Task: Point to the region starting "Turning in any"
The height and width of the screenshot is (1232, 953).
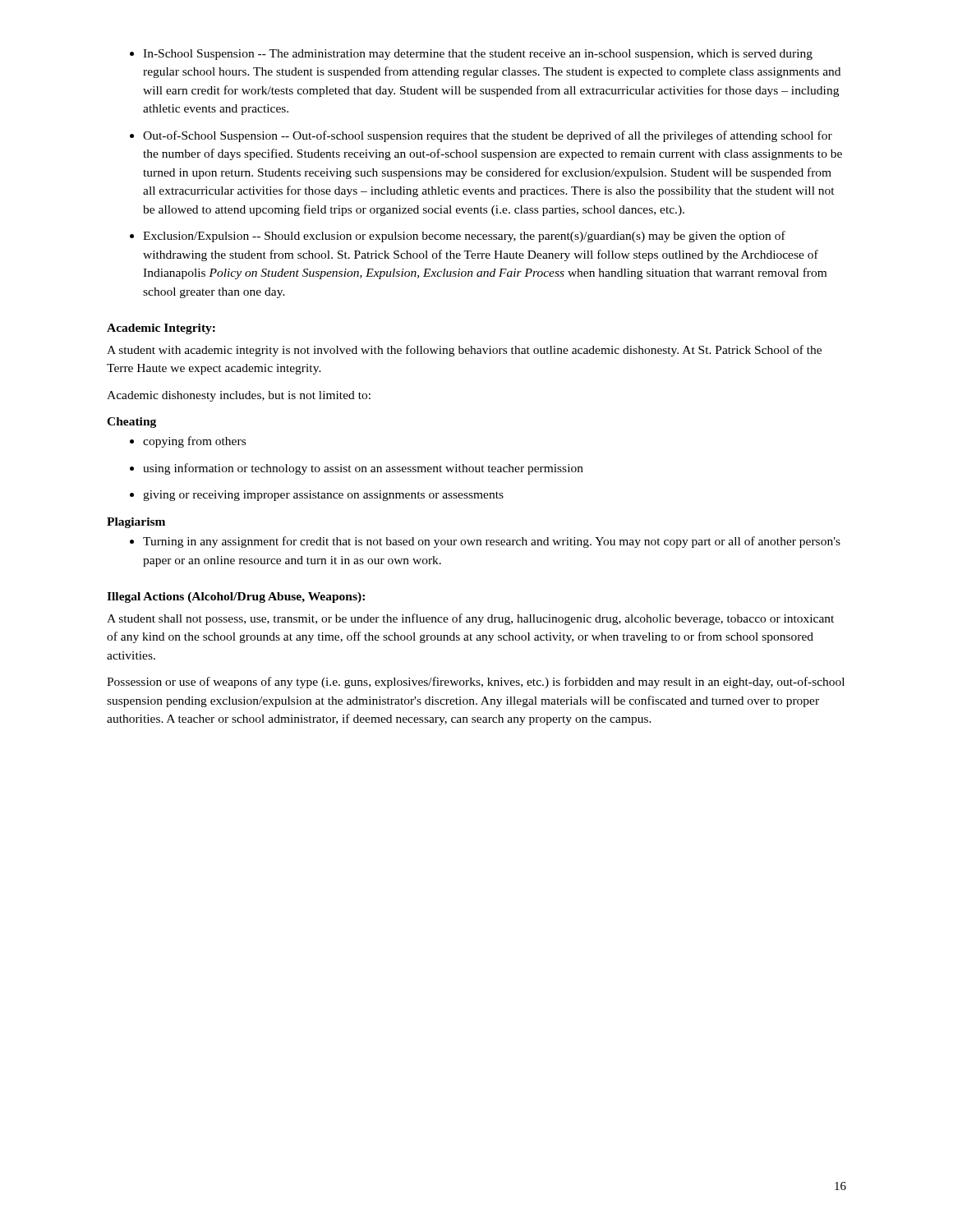Action: point(495,551)
